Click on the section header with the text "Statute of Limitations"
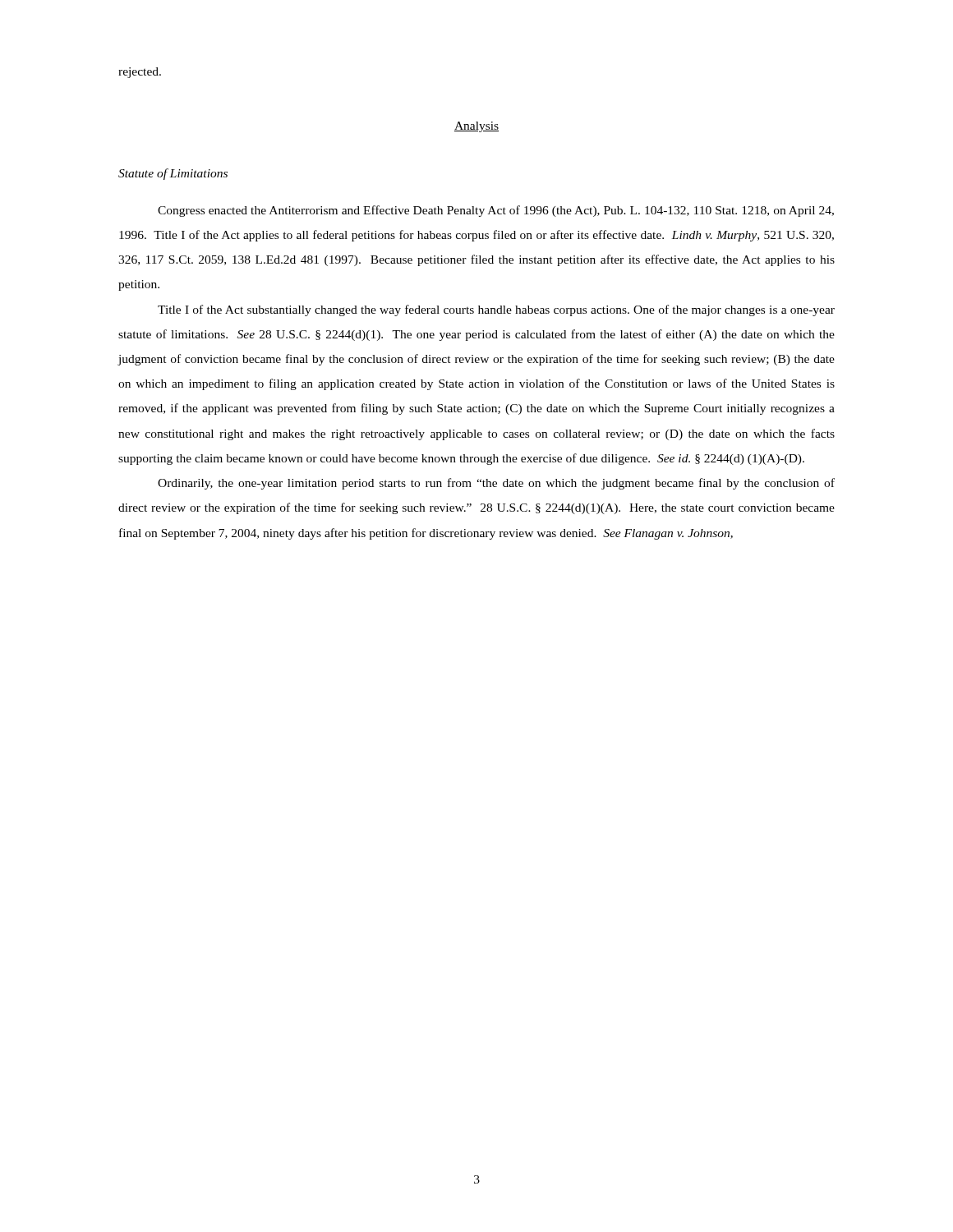 [x=173, y=173]
